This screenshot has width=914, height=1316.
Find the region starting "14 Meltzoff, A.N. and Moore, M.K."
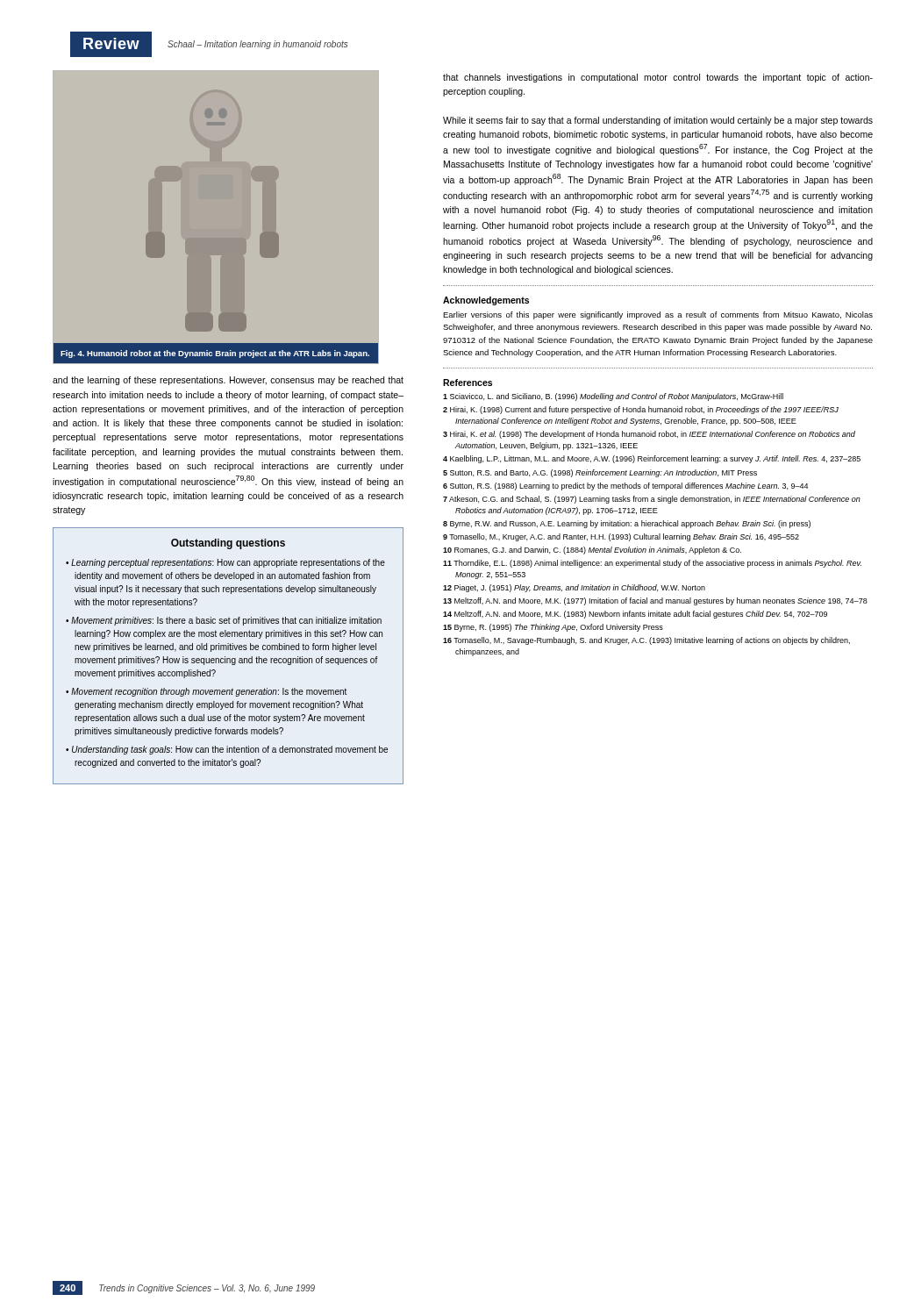635,614
